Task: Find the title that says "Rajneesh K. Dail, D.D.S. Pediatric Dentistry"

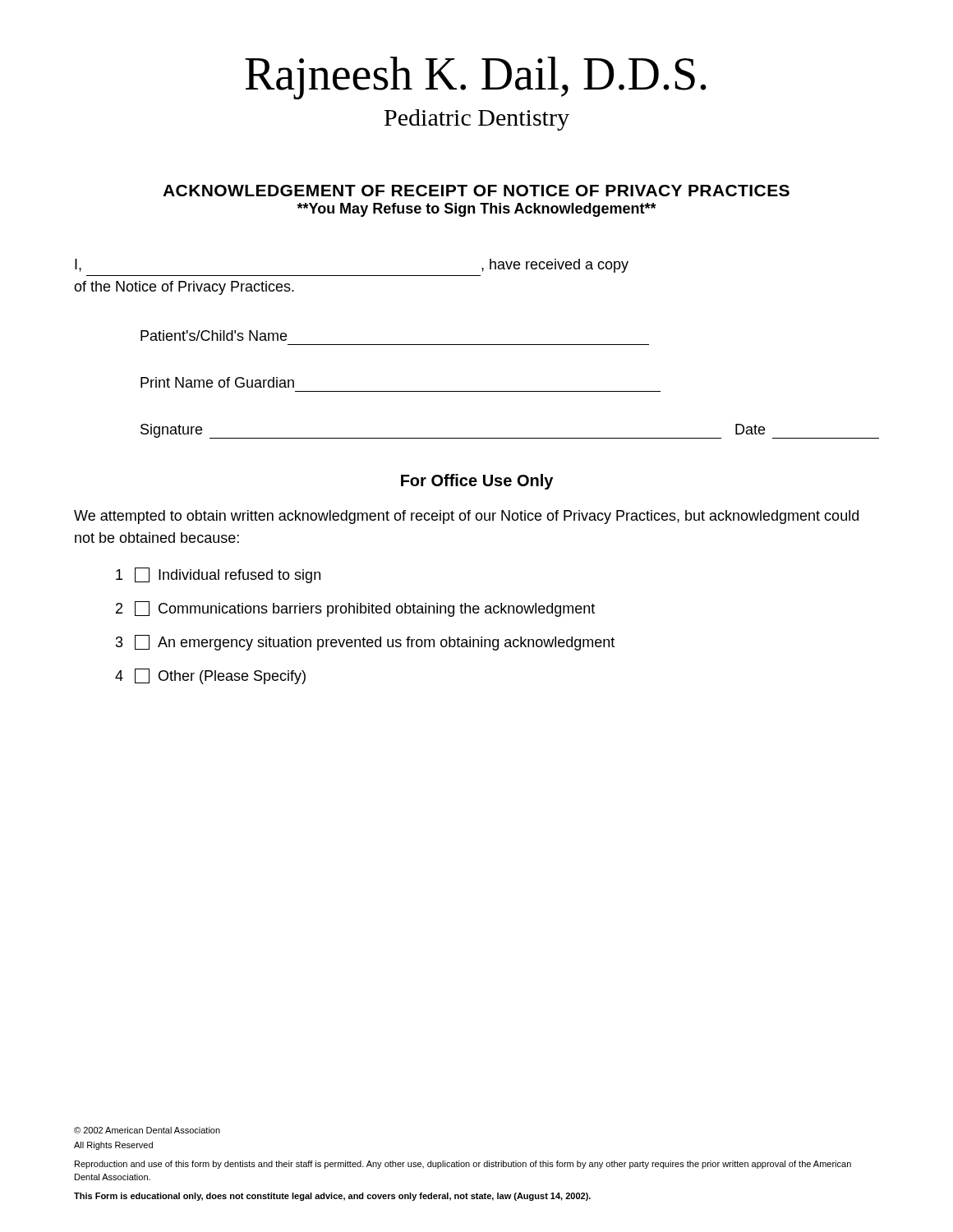Action: (476, 90)
